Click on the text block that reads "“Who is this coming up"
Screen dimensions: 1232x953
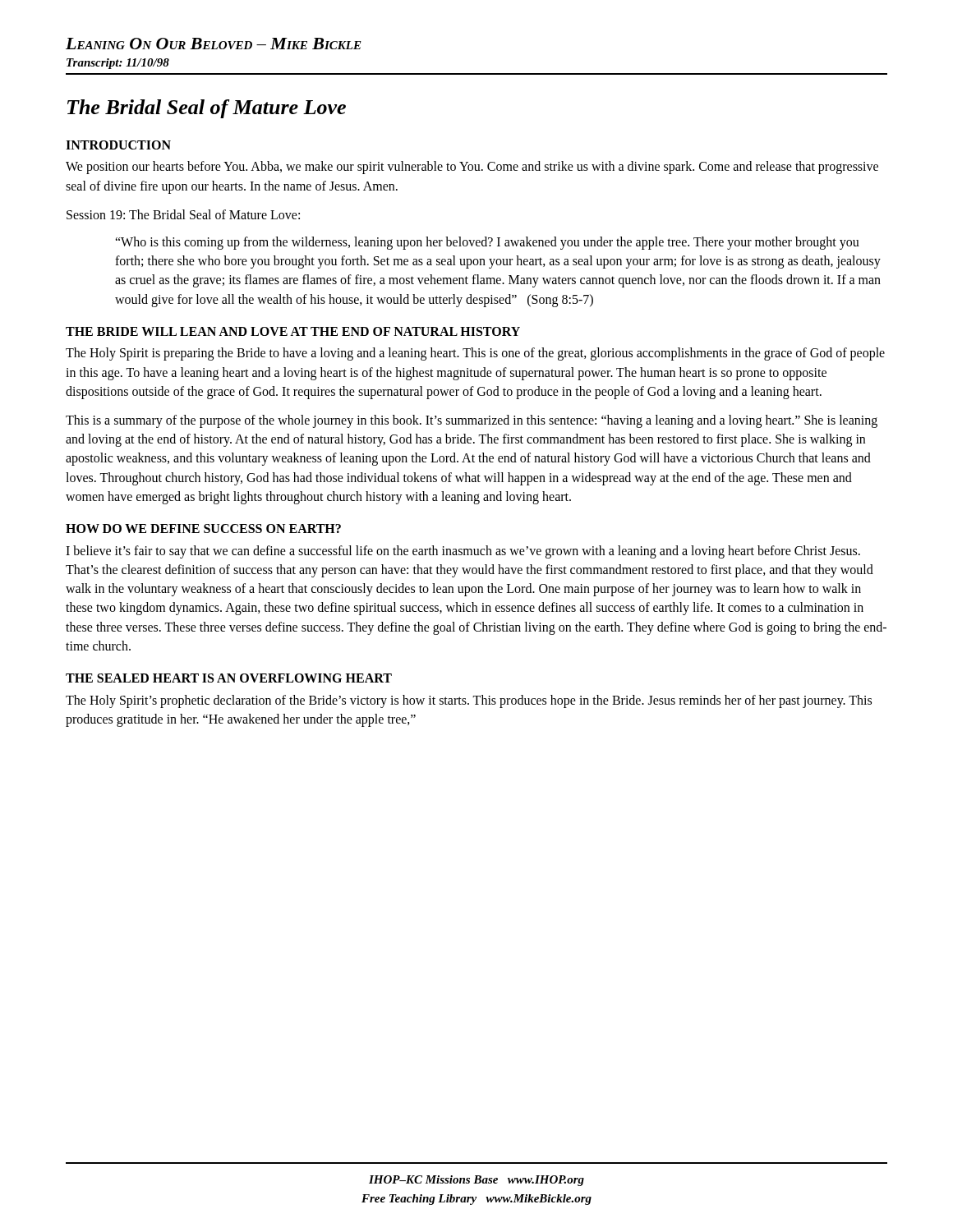tap(498, 270)
